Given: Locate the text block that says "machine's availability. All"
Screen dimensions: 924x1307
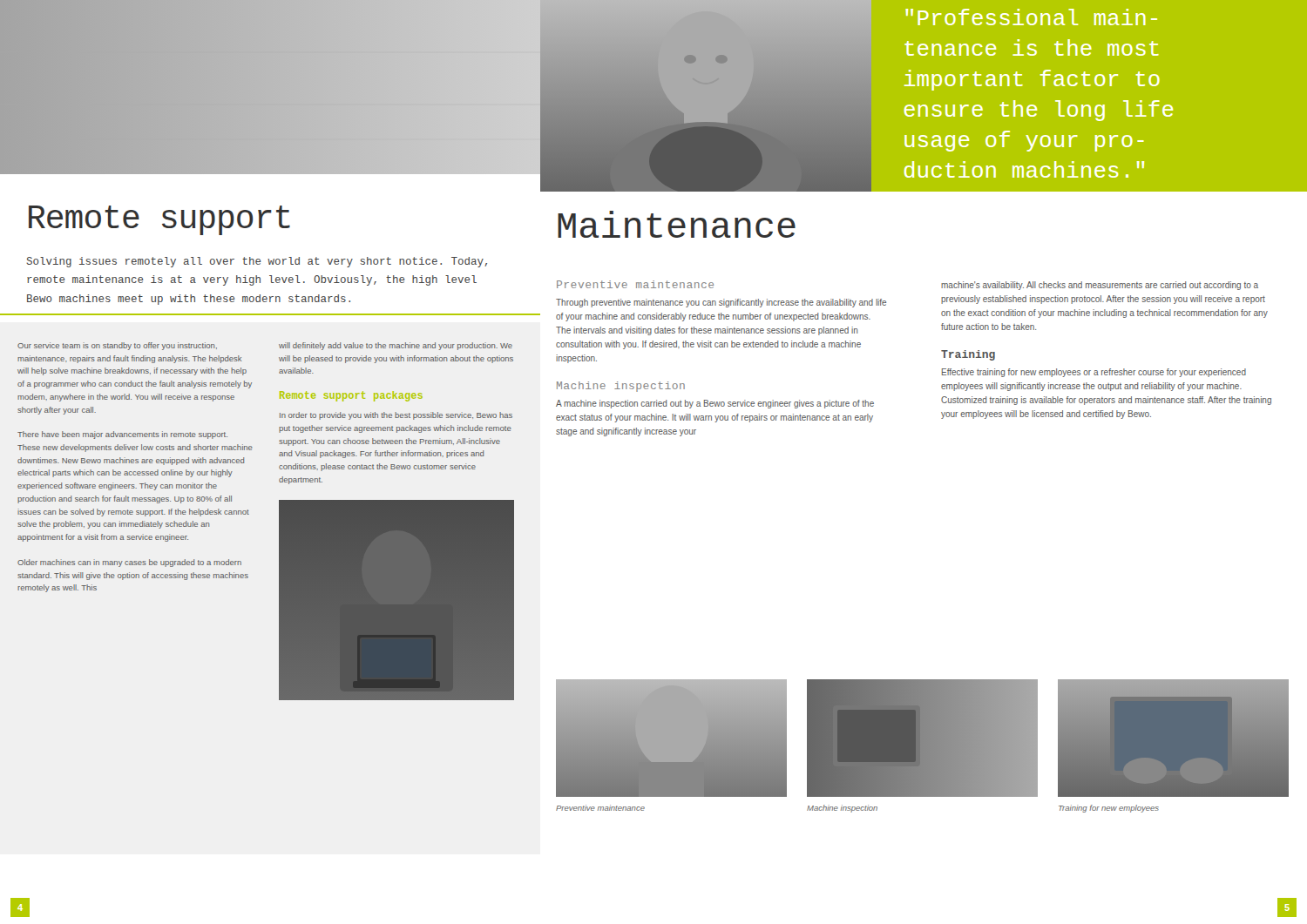Looking at the screenshot, I should (1104, 306).
